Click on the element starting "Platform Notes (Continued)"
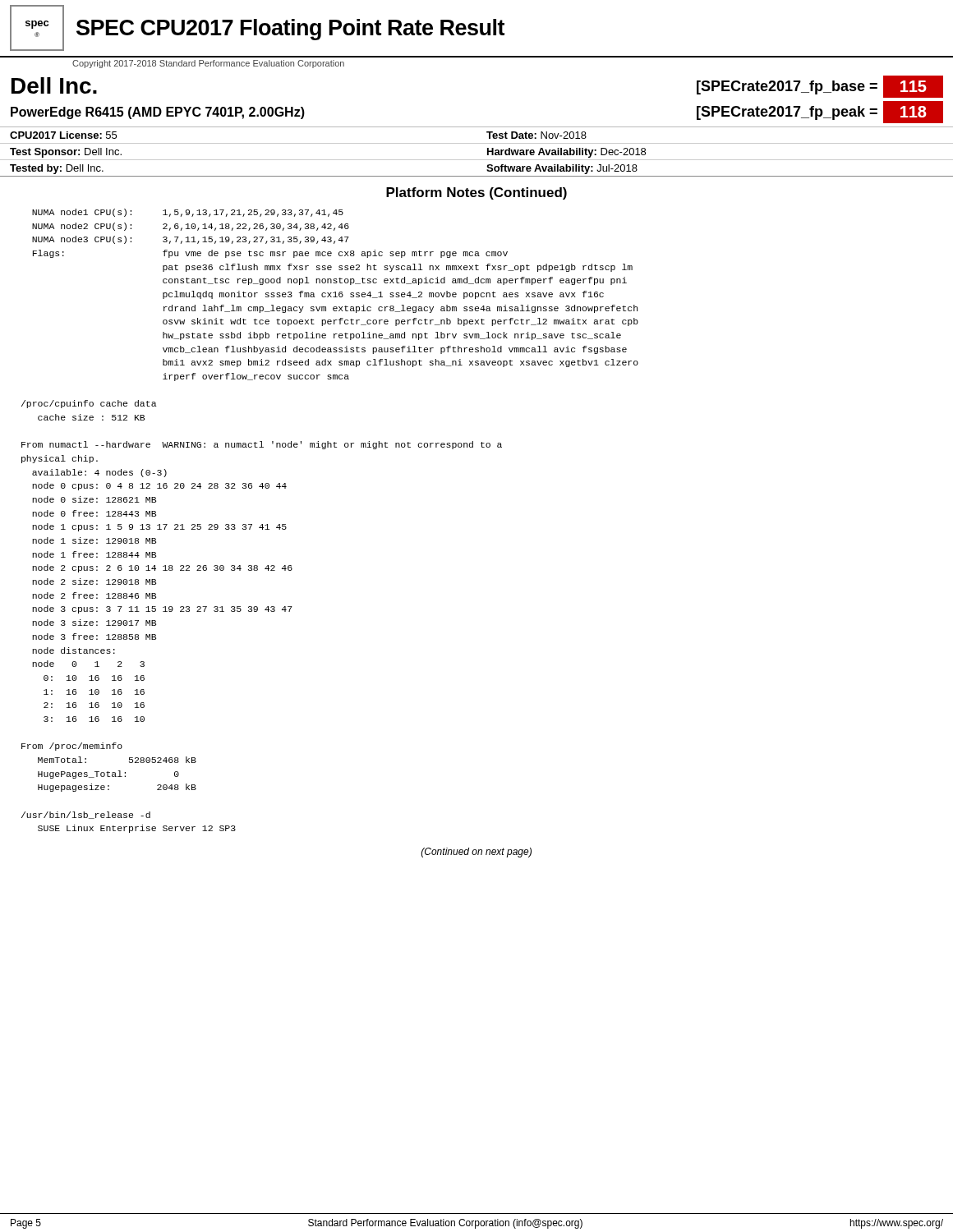This screenshot has width=953, height=1232. click(476, 193)
